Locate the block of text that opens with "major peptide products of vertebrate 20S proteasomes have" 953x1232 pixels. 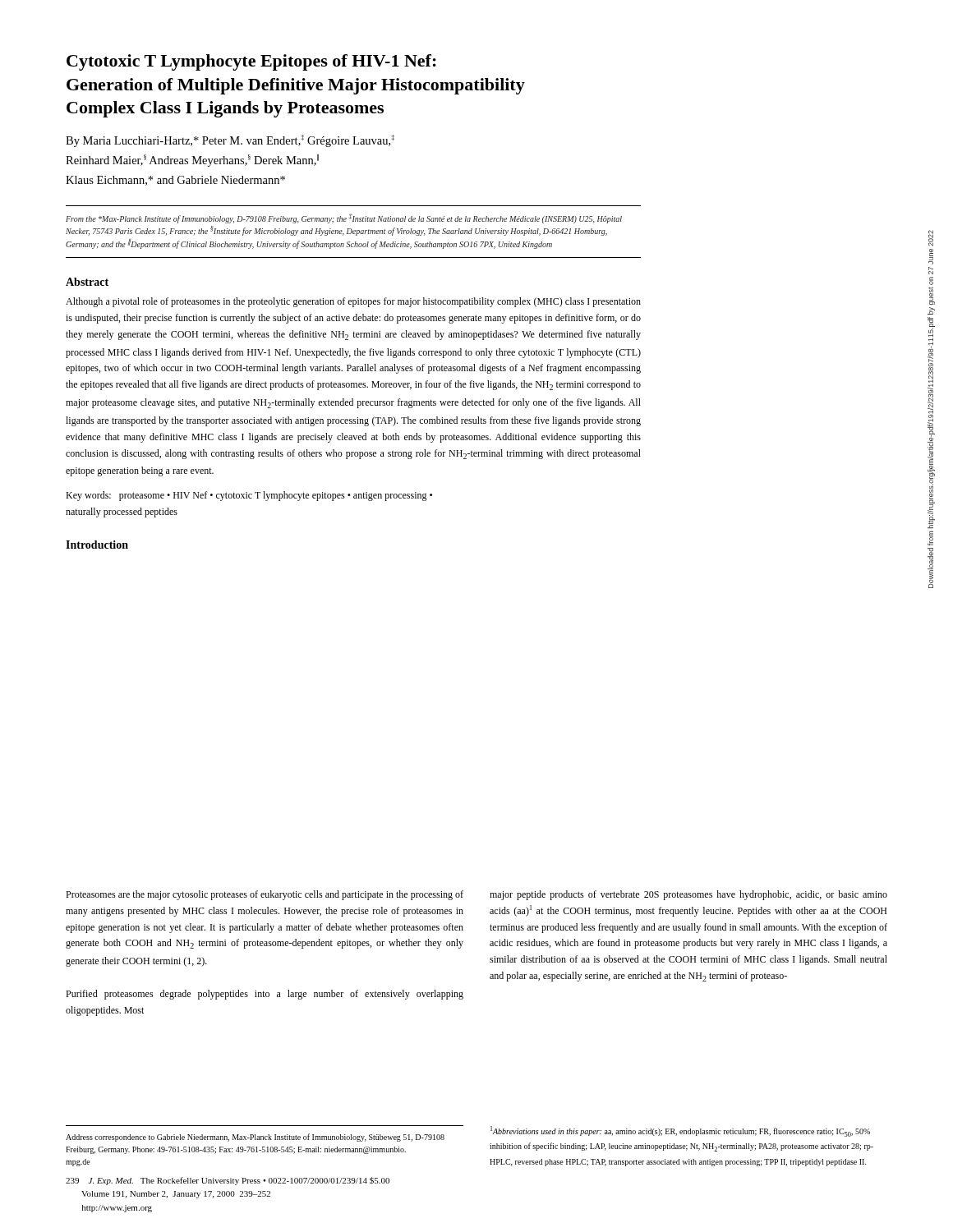point(688,936)
